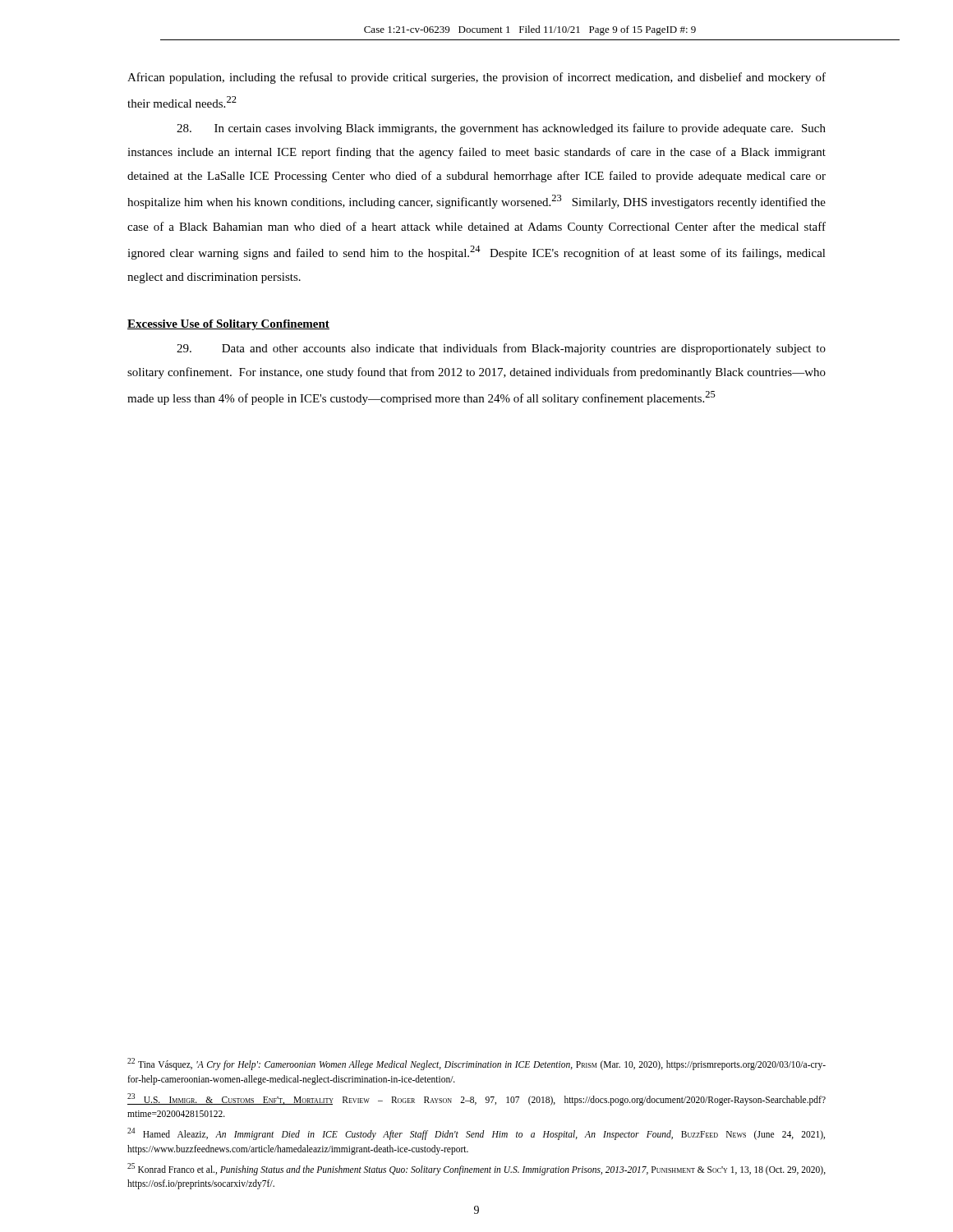The height and width of the screenshot is (1232, 953).
Task: Click on the text block with the text "Data and other accounts also indicate"
Action: pyautogui.click(x=476, y=373)
